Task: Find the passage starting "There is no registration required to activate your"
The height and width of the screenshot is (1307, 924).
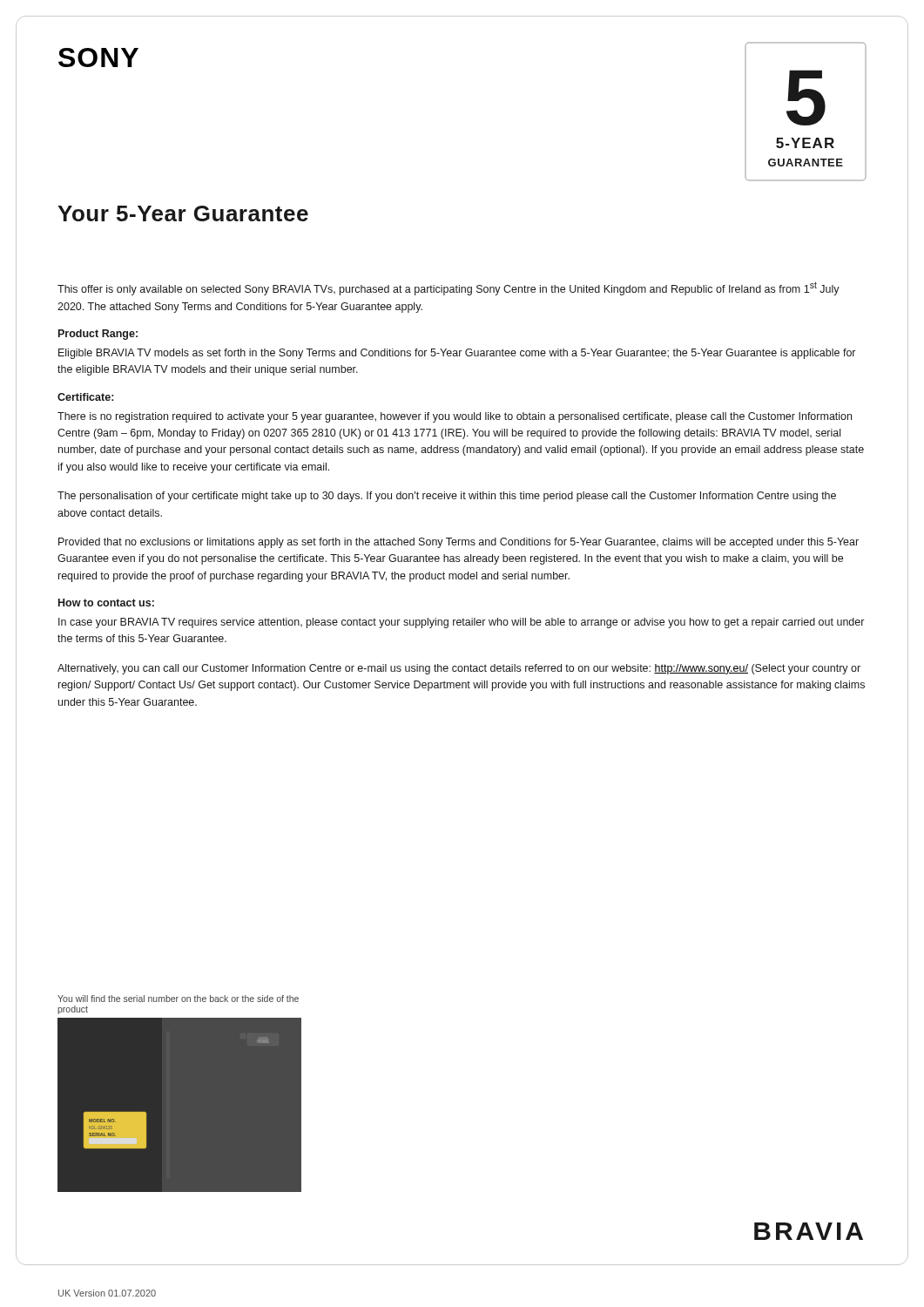Action: tap(462, 442)
